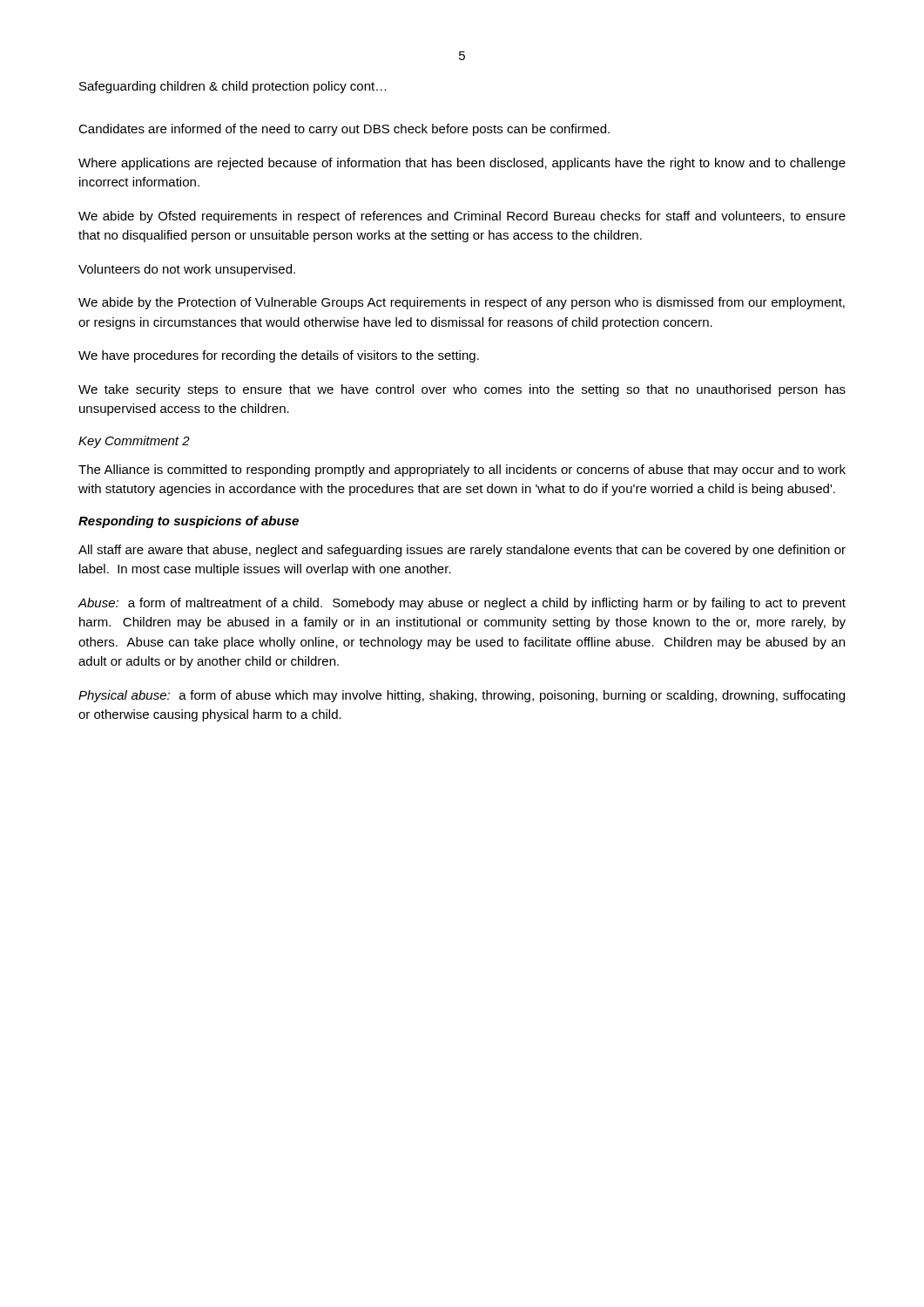Locate the section header that opens with "Responding to suspicions"
The width and height of the screenshot is (924, 1307).
pos(189,520)
